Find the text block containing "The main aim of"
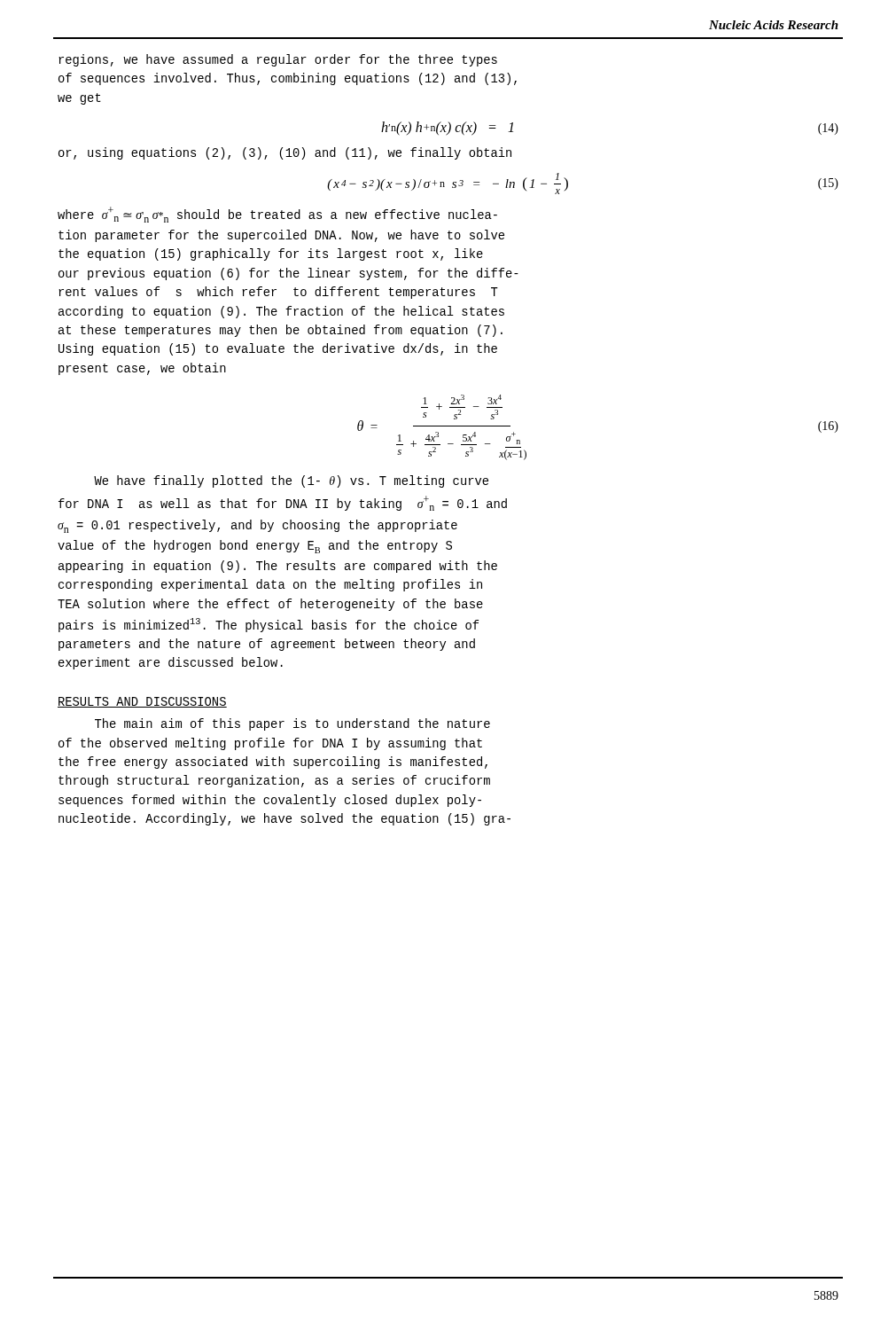 (285, 772)
